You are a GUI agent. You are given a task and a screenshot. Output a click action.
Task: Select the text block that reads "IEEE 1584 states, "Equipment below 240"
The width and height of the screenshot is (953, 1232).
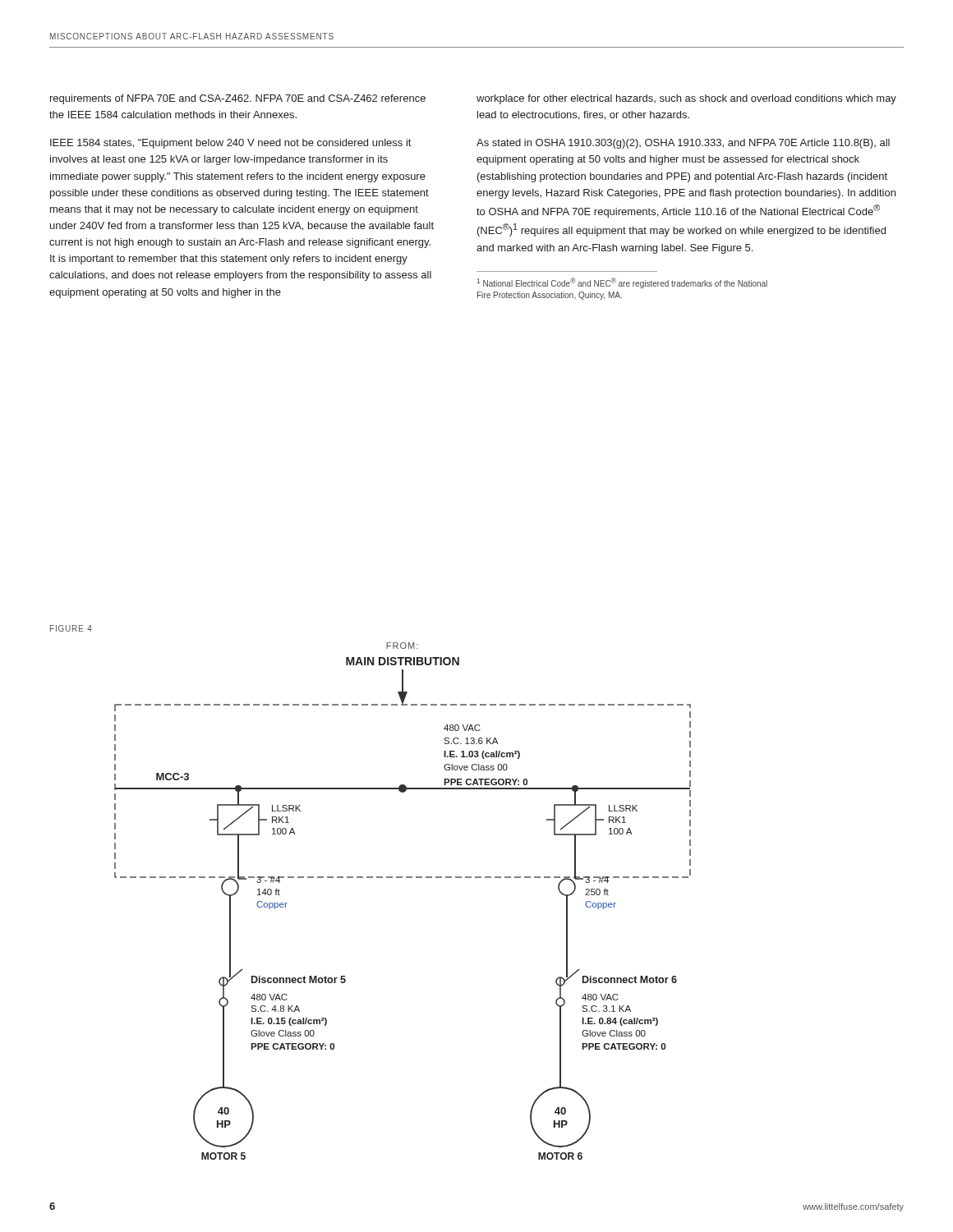[x=242, y=217]
